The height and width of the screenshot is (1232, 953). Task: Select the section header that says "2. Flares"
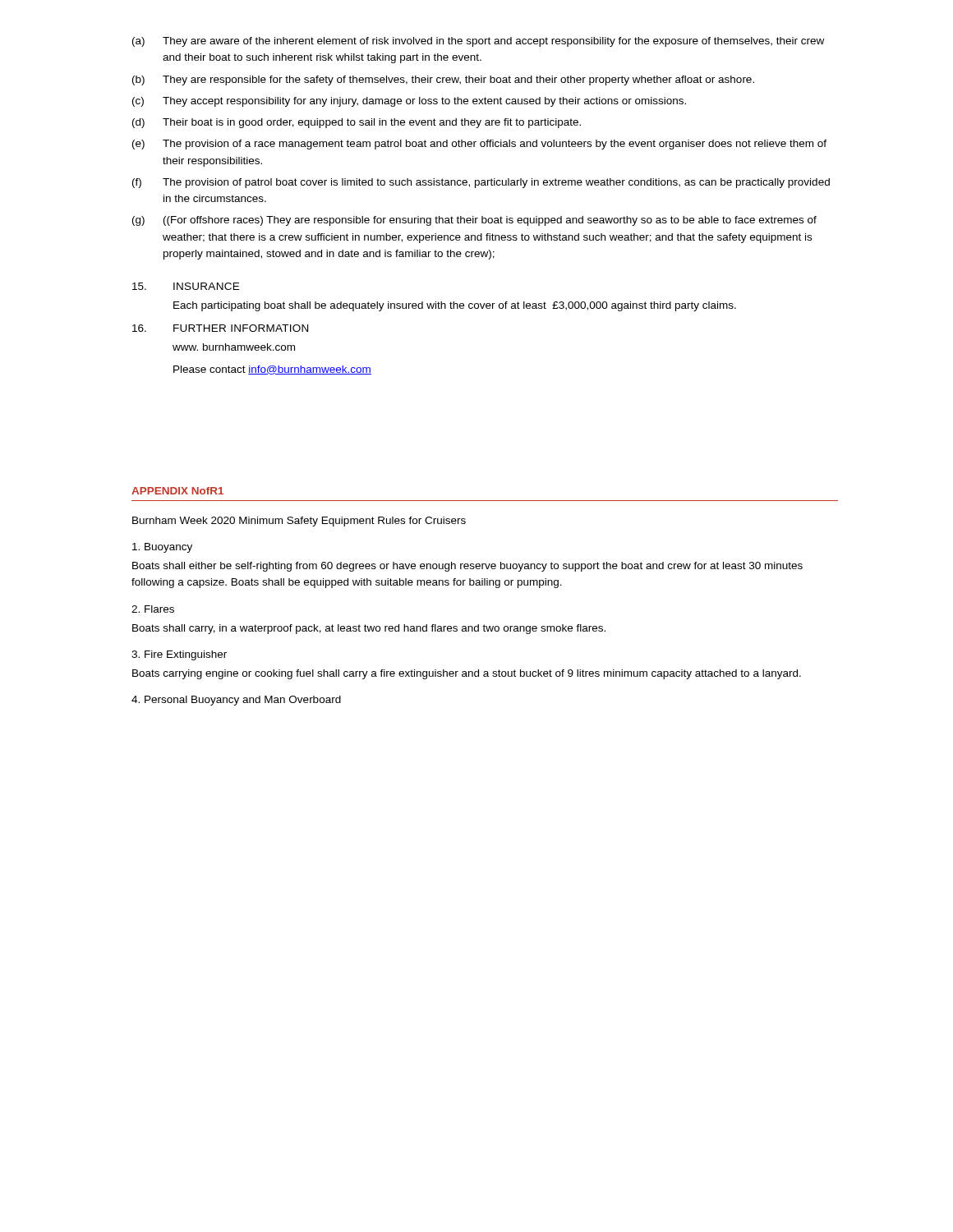coord(153,609)
